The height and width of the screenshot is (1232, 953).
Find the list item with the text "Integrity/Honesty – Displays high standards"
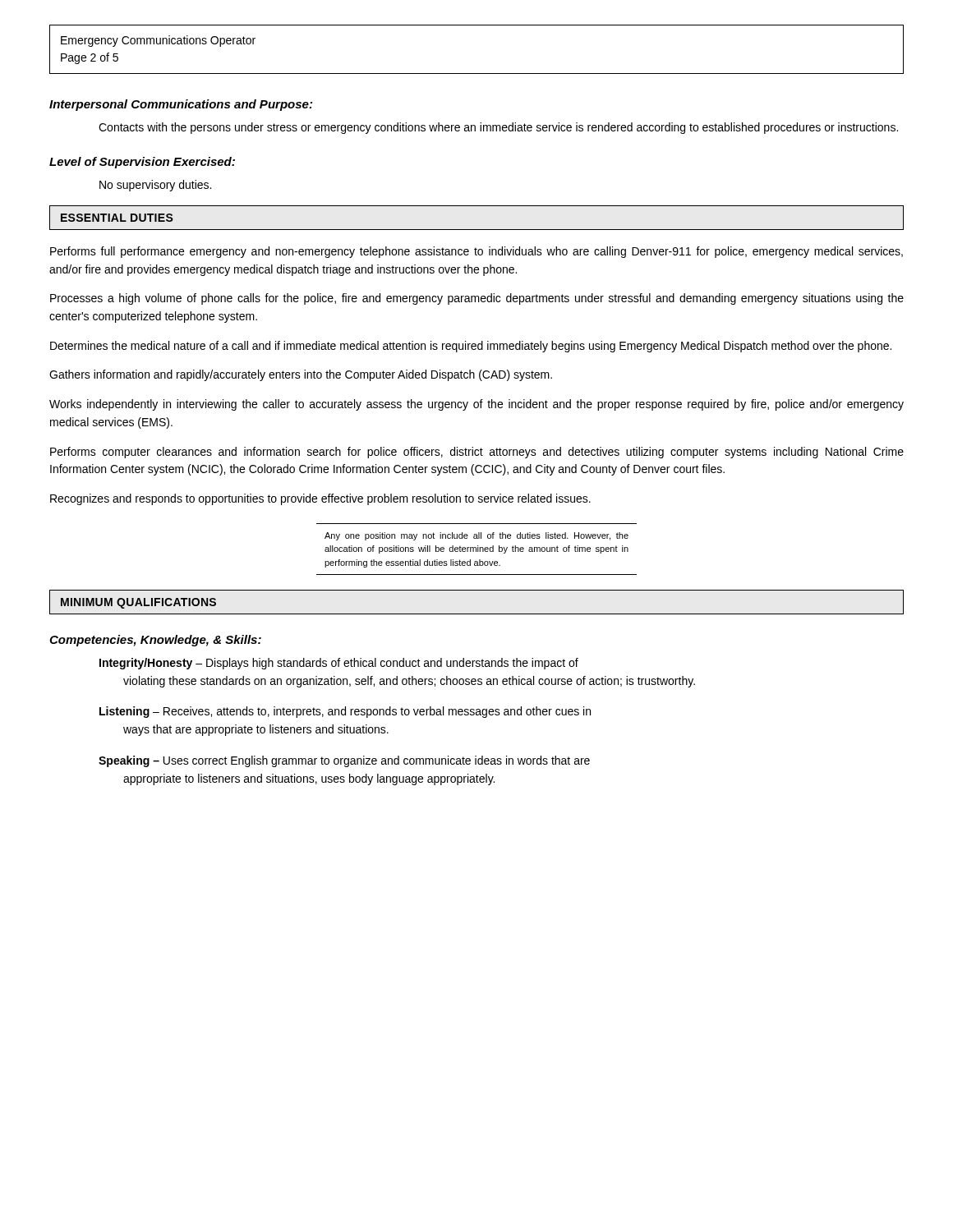pos(501,672)
